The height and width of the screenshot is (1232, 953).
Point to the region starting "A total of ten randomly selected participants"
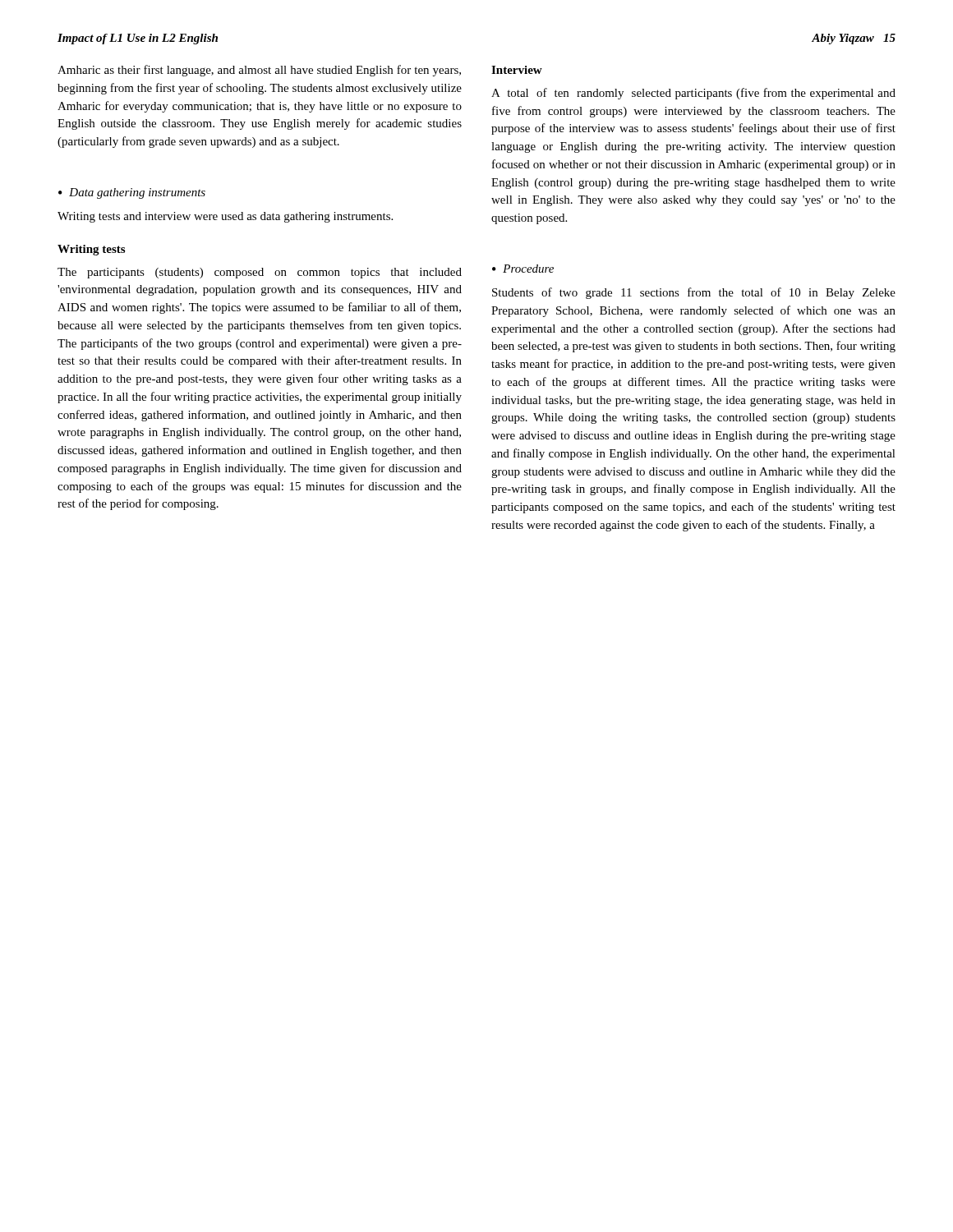(x=693, y=155)
